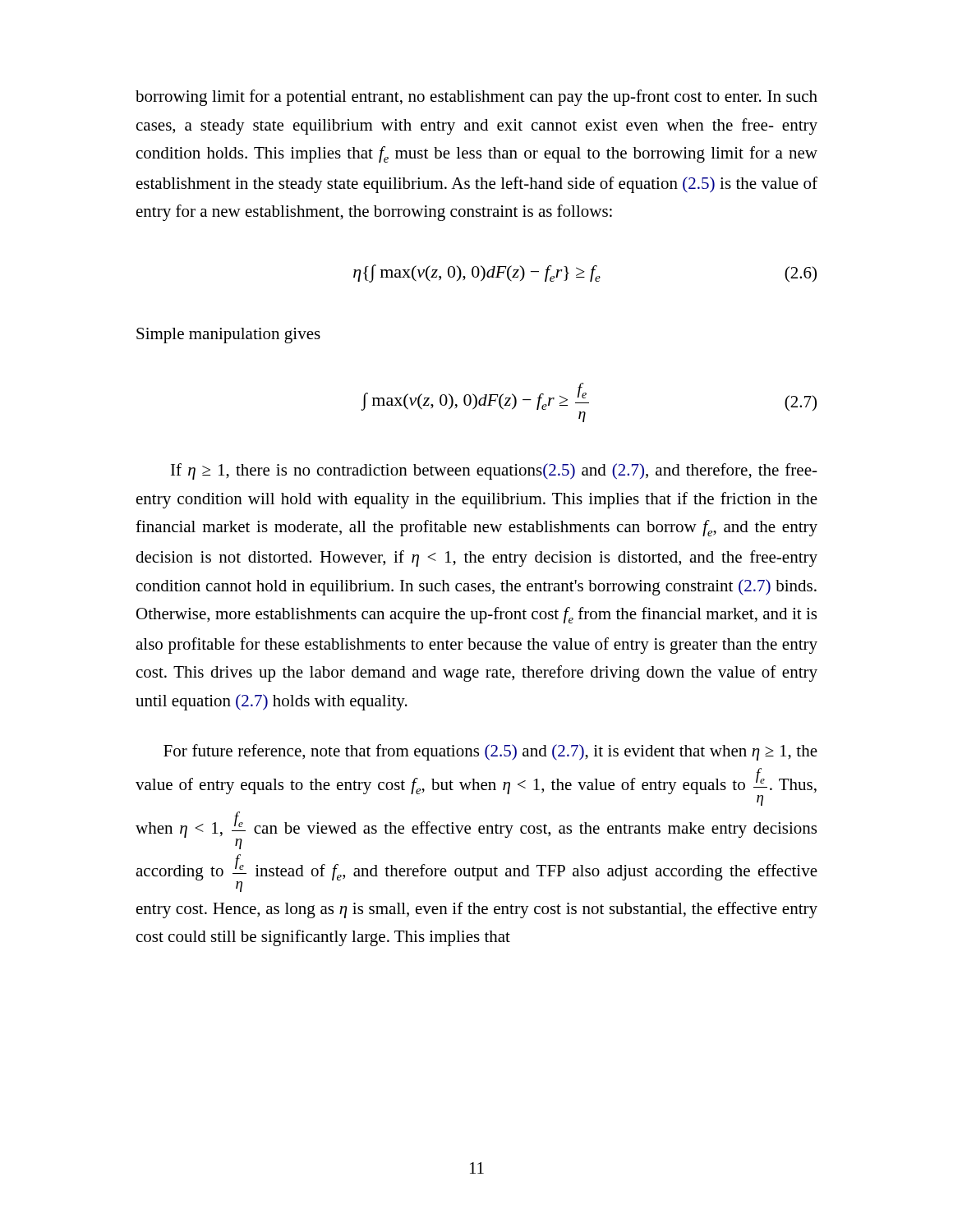Image resolution: width=953 pixels, height=1232 pixels.
Task: Find the block on this page that starts "If η ≥ 1,"
Action: [476, 585]
